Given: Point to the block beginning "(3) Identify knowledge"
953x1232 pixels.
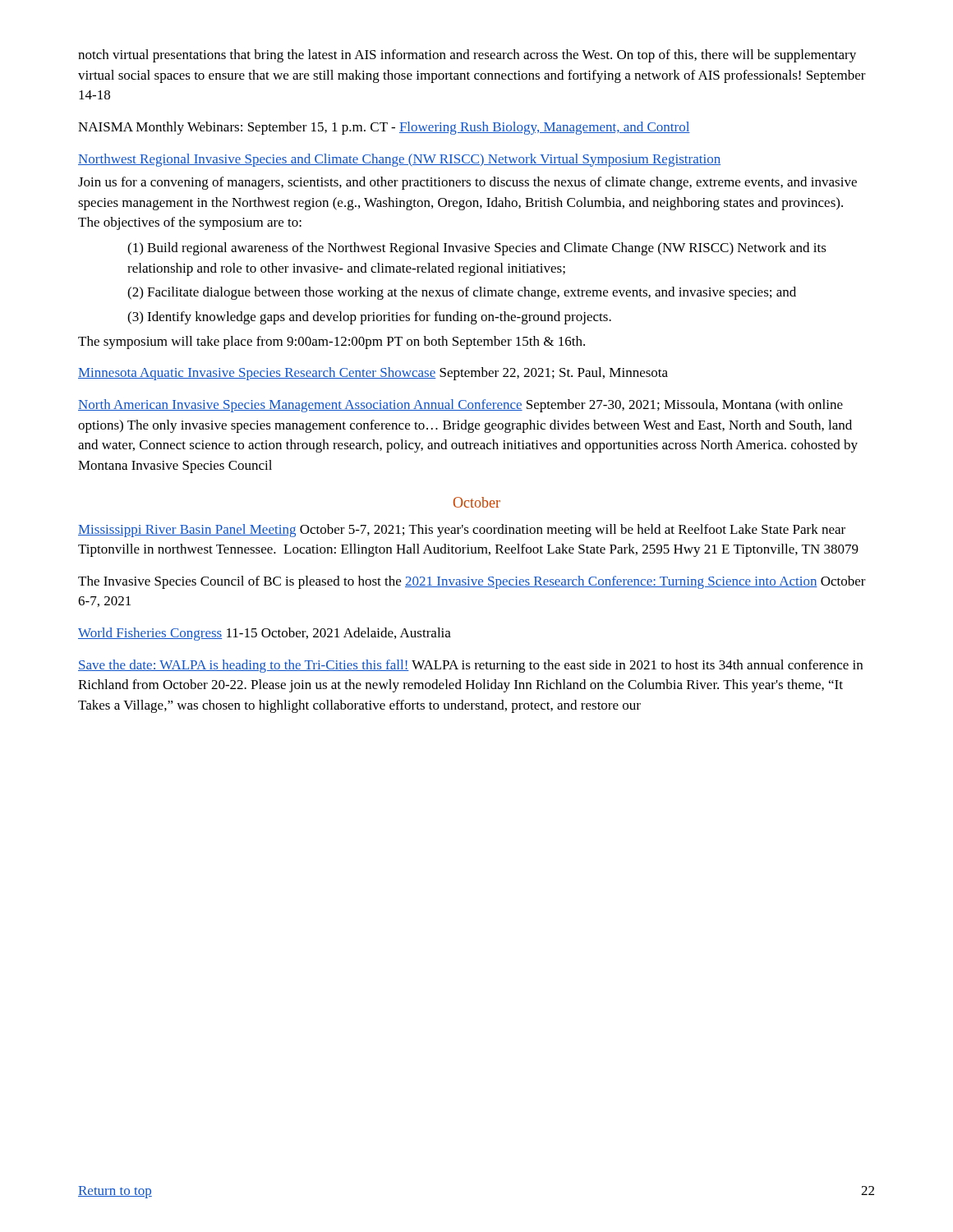Looking at the screenshot, I should (370, 317).
